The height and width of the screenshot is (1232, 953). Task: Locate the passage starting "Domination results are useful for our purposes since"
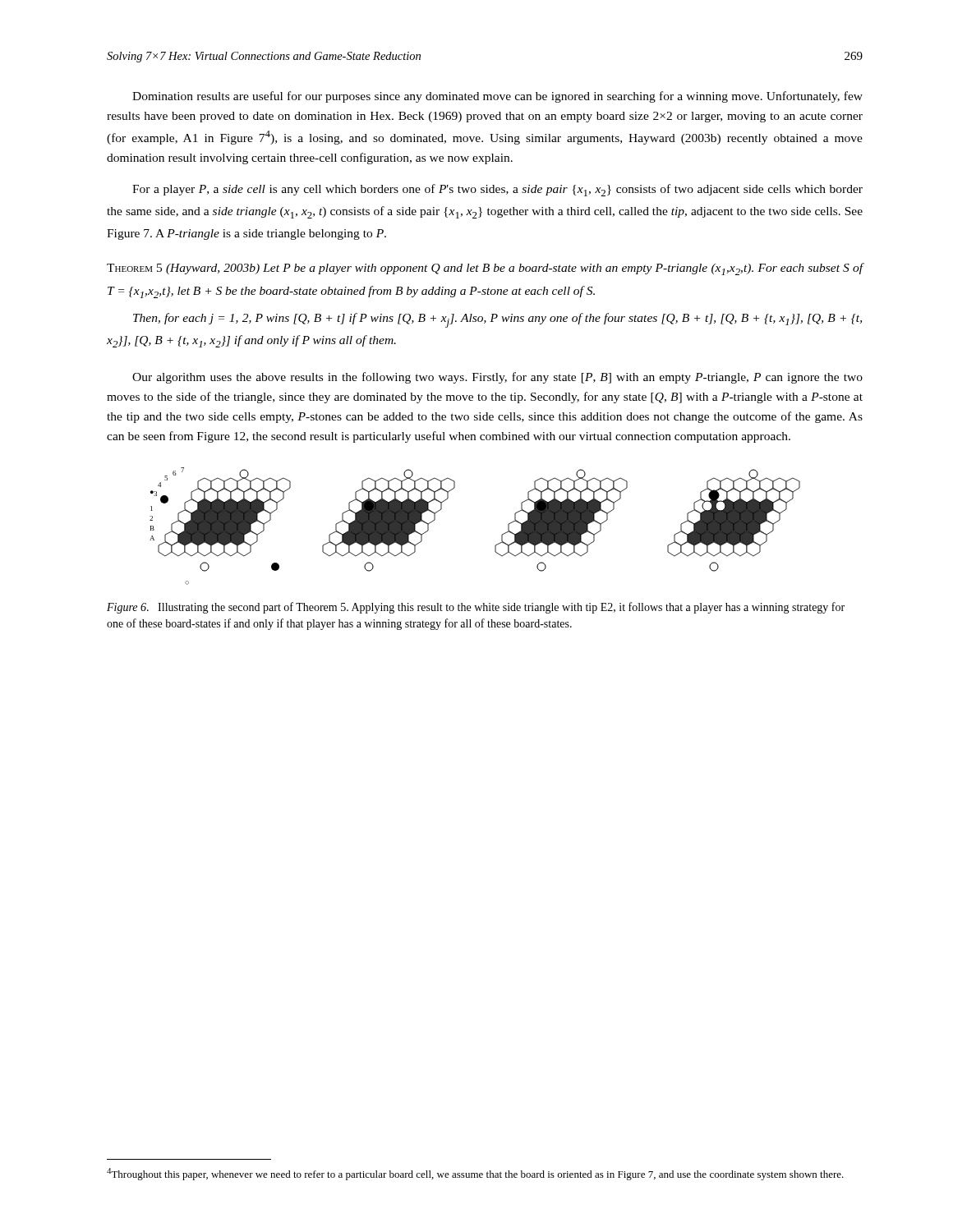coord(485,127)
